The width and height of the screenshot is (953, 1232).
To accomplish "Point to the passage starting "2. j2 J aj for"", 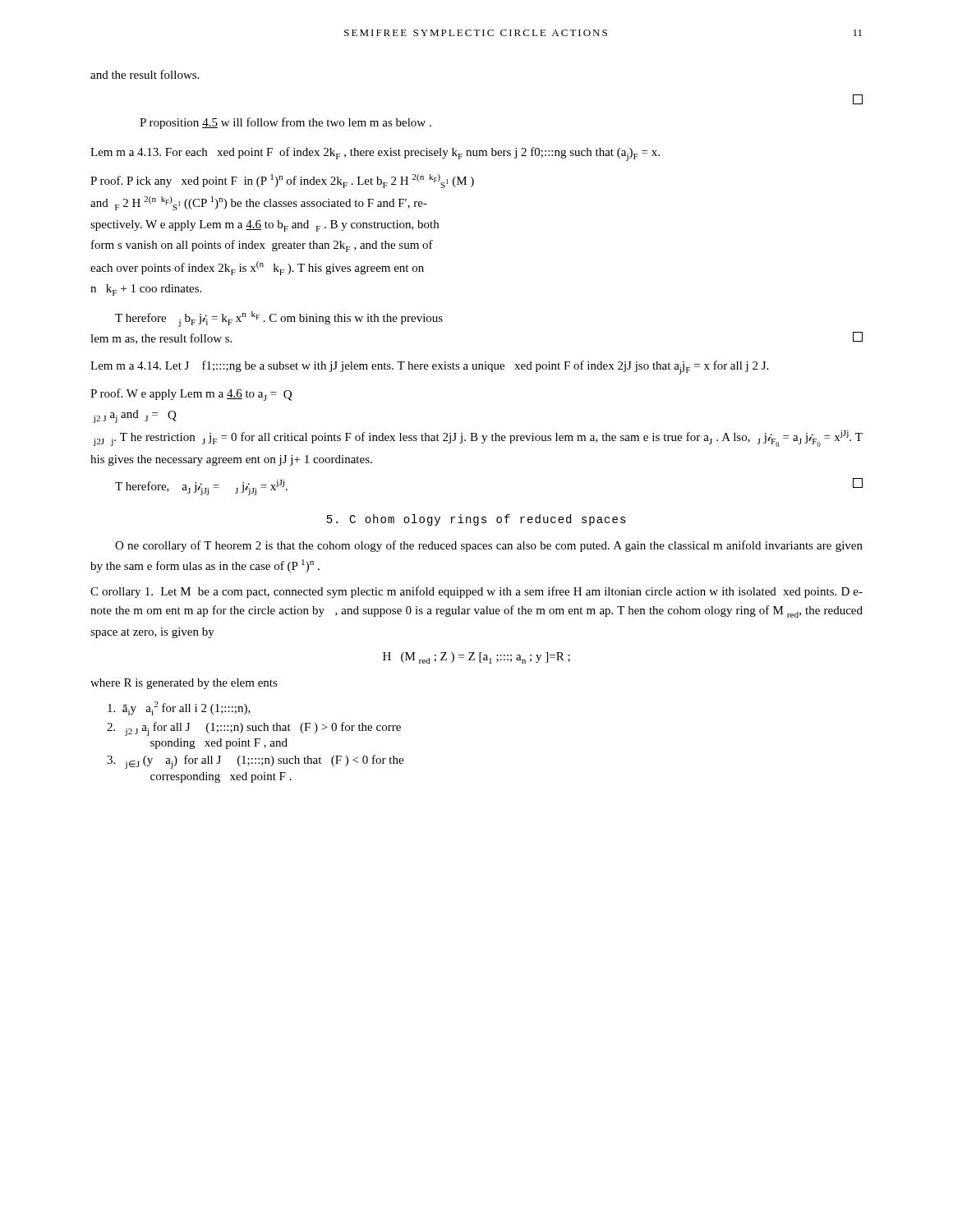I will (254, 729).
